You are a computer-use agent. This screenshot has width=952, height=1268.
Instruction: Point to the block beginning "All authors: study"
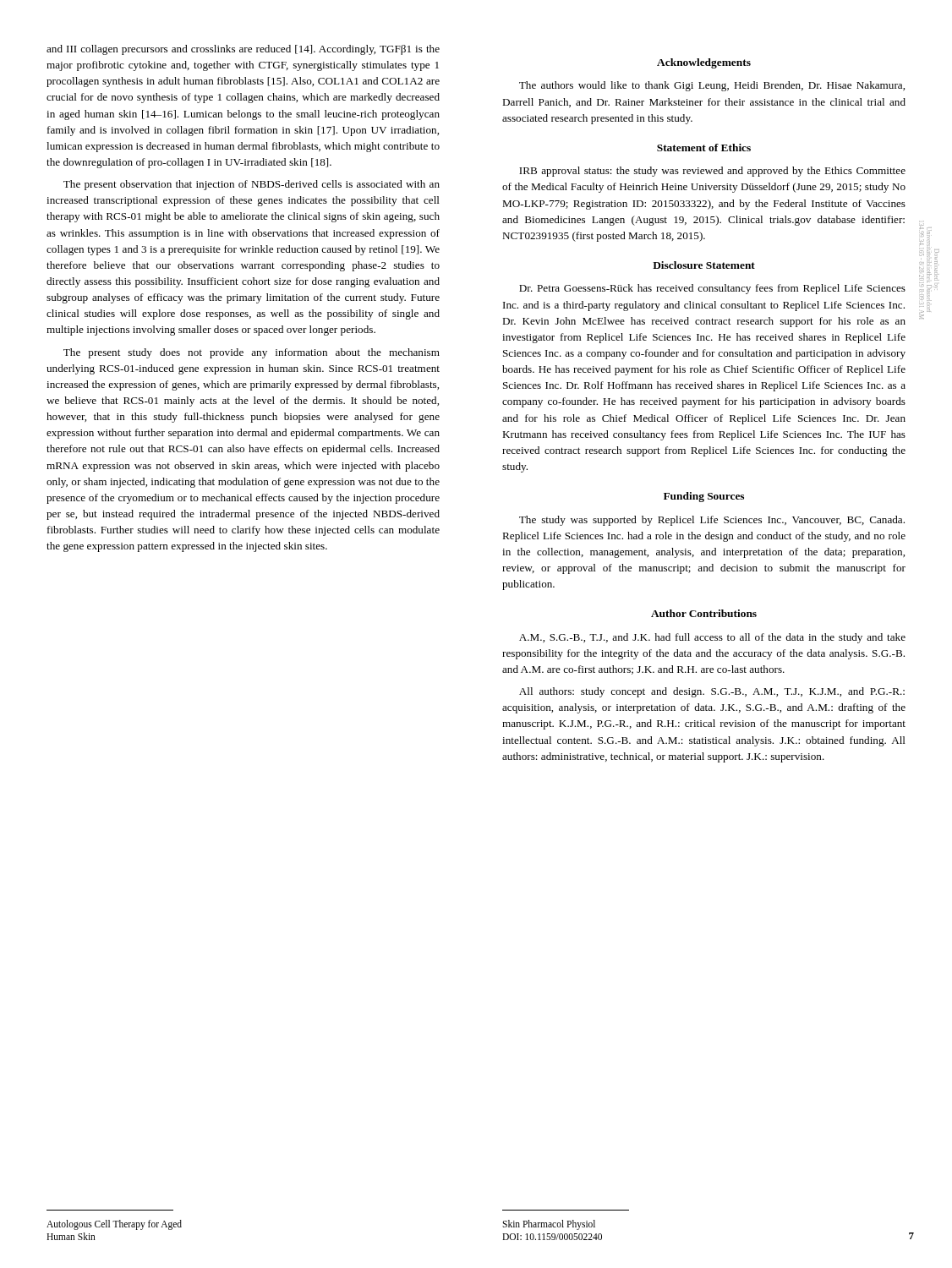[x=704, y=724]
